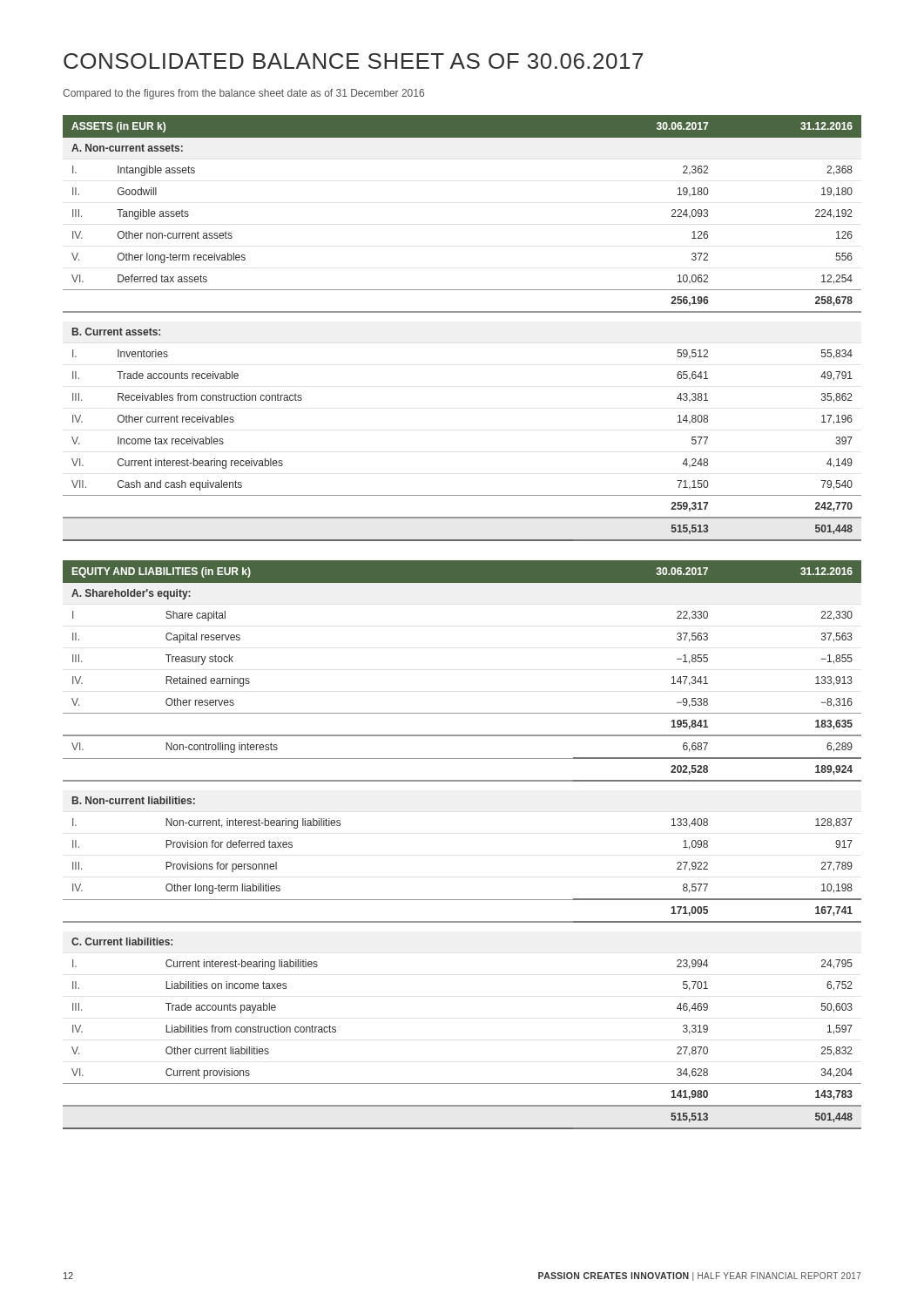Click on the table containing "Other current liabilities"
Viewport: 924px width, 1307px height.
click(462, 845)
